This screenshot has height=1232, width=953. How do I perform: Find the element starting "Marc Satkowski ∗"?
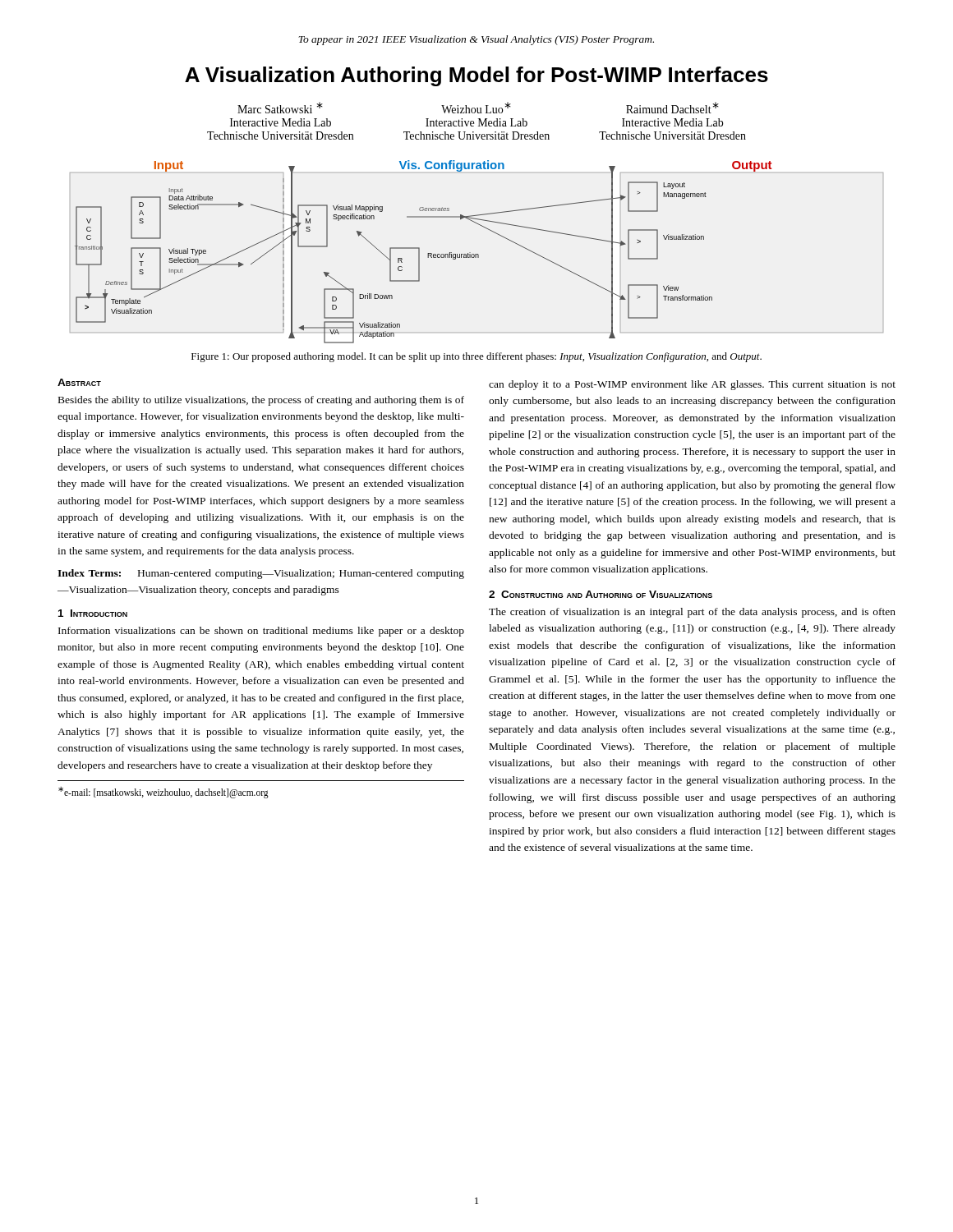point(476,121)
